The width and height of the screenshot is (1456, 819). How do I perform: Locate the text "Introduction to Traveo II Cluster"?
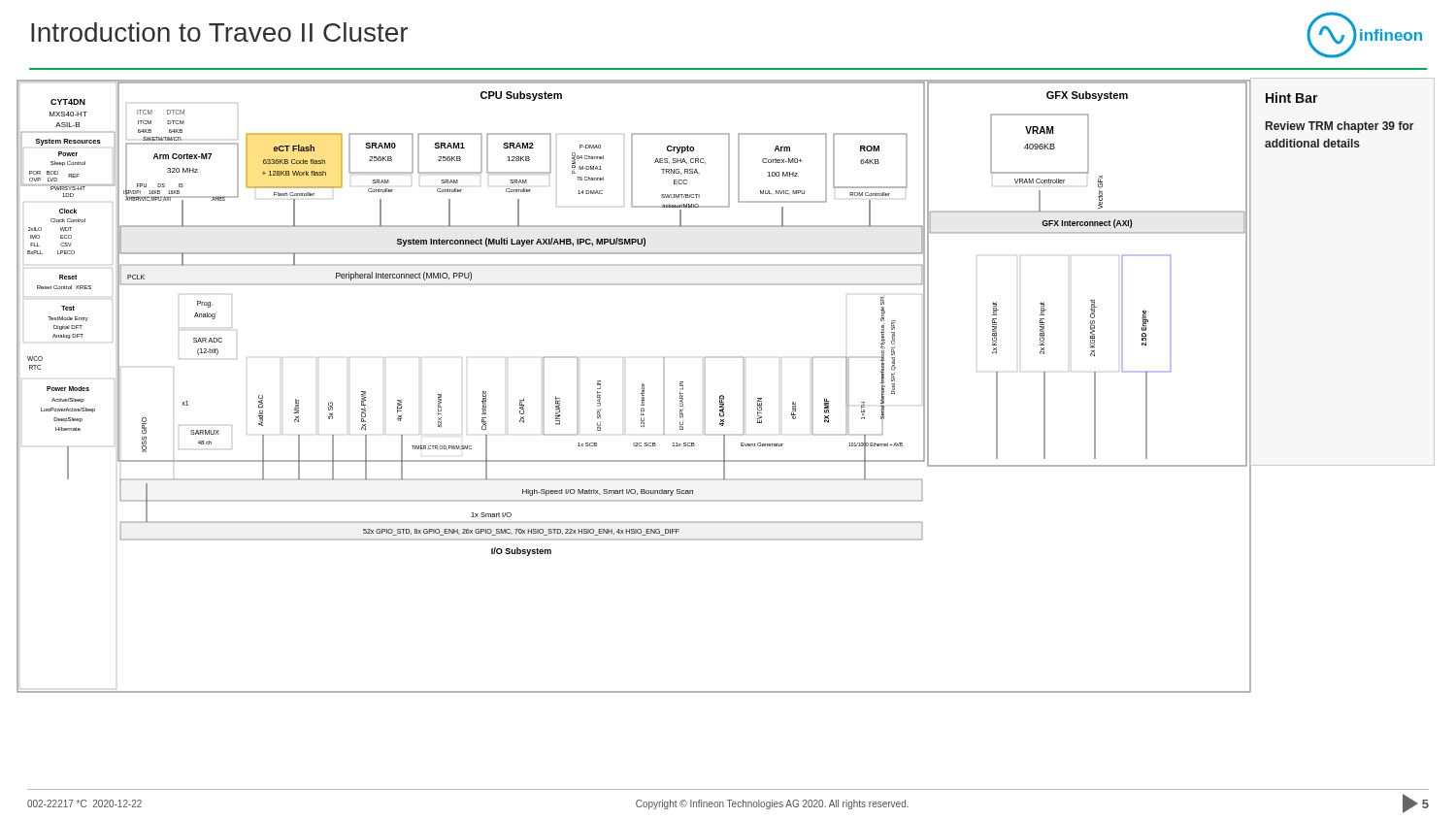pyautogui.click(x=219, y=33)
